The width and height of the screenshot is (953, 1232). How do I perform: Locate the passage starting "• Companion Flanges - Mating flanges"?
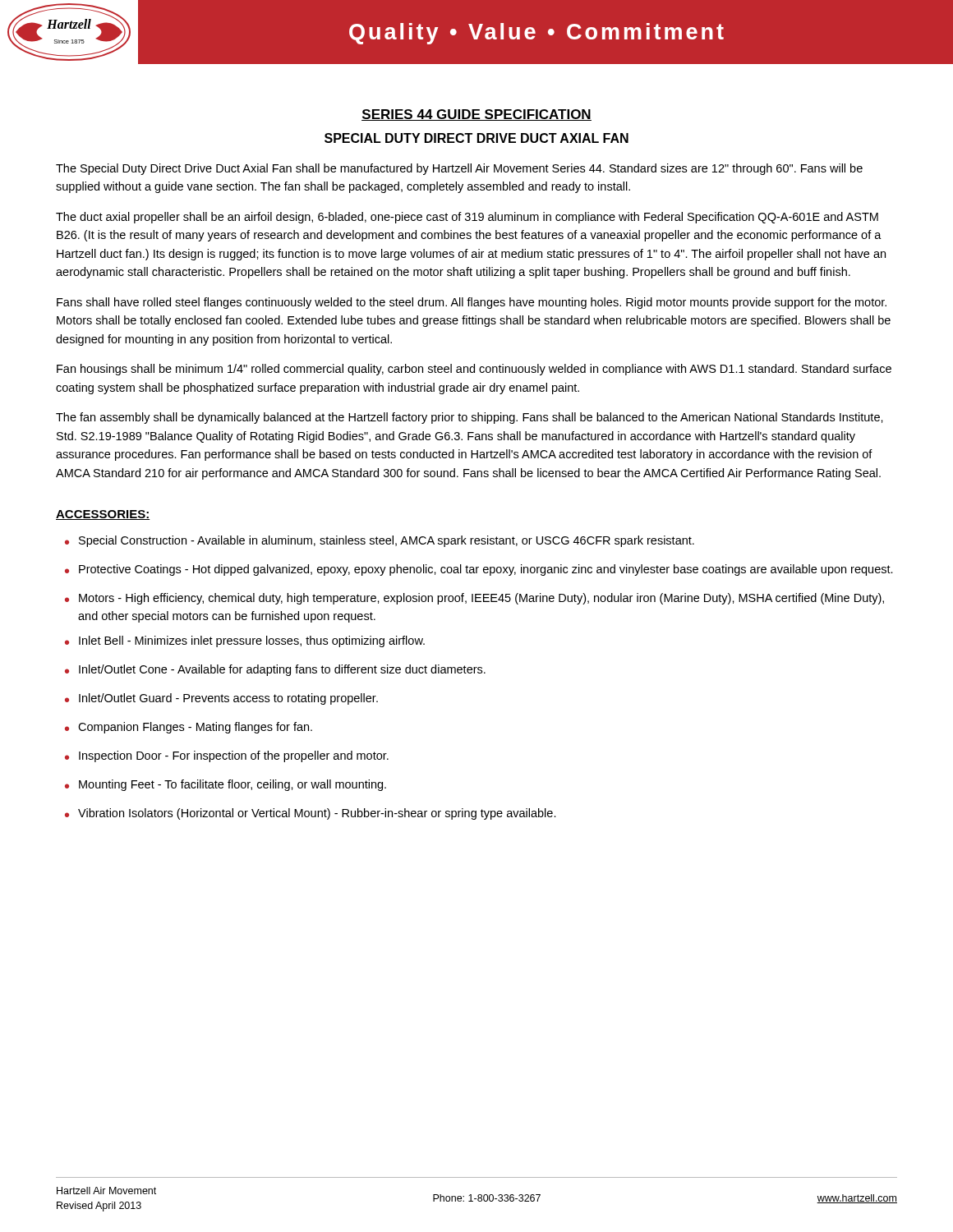point(189,729)
